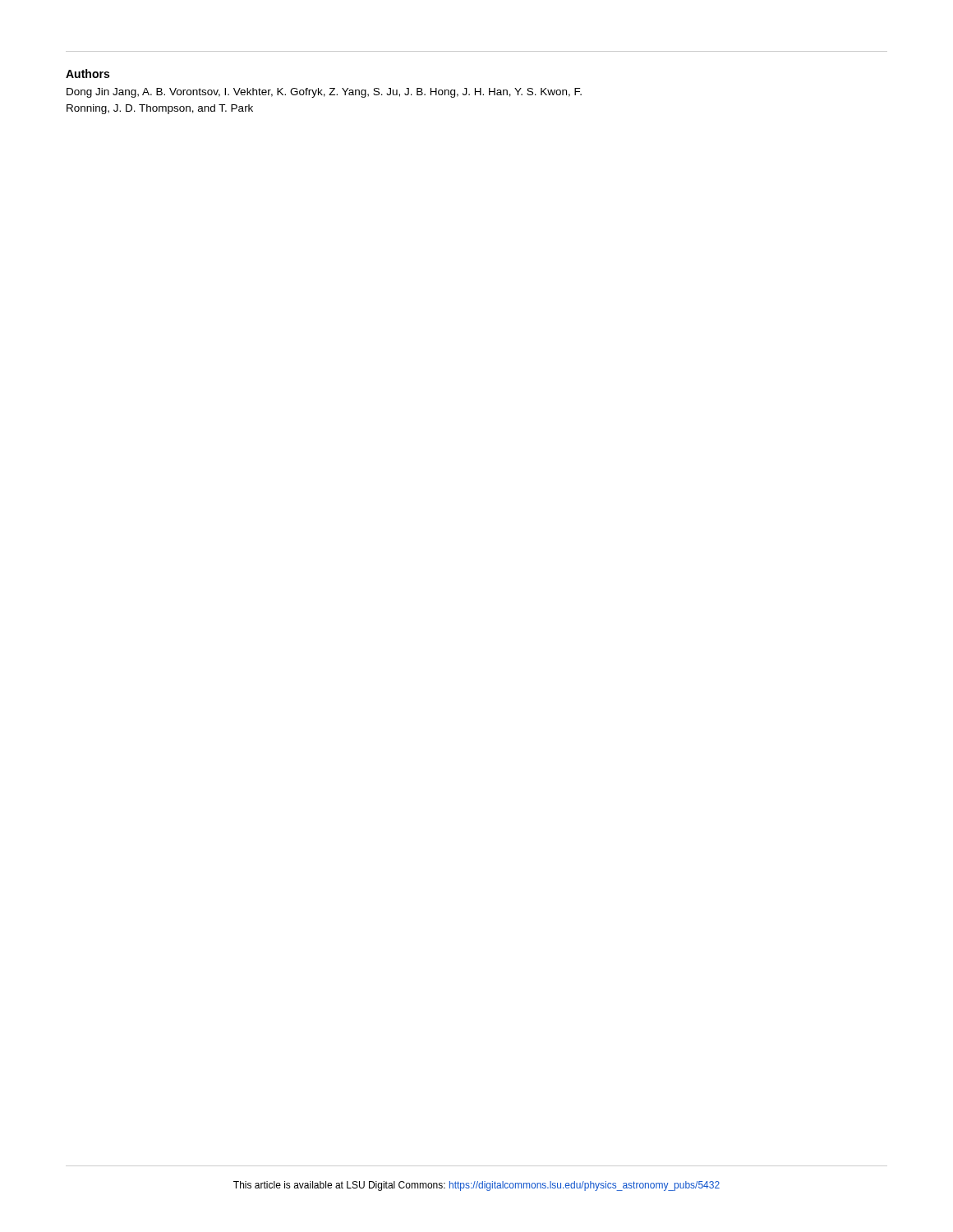Locate the block of text that opens with "Dong Jin Jang, A."
The width and height of the screenshot is (953, 1232).
[324, 100]
